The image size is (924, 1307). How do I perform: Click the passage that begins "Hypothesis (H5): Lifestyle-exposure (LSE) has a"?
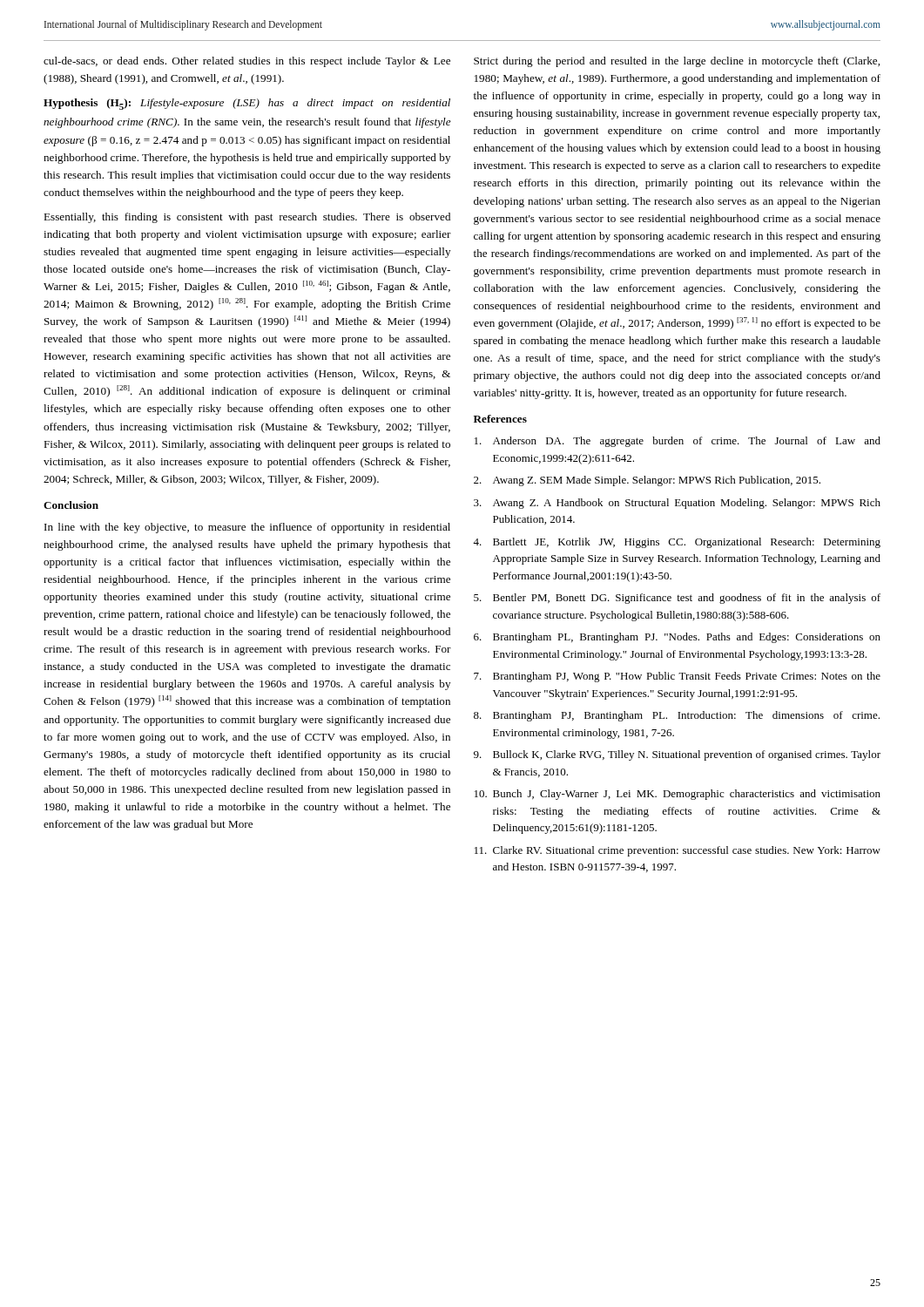[x=247, y=291]
